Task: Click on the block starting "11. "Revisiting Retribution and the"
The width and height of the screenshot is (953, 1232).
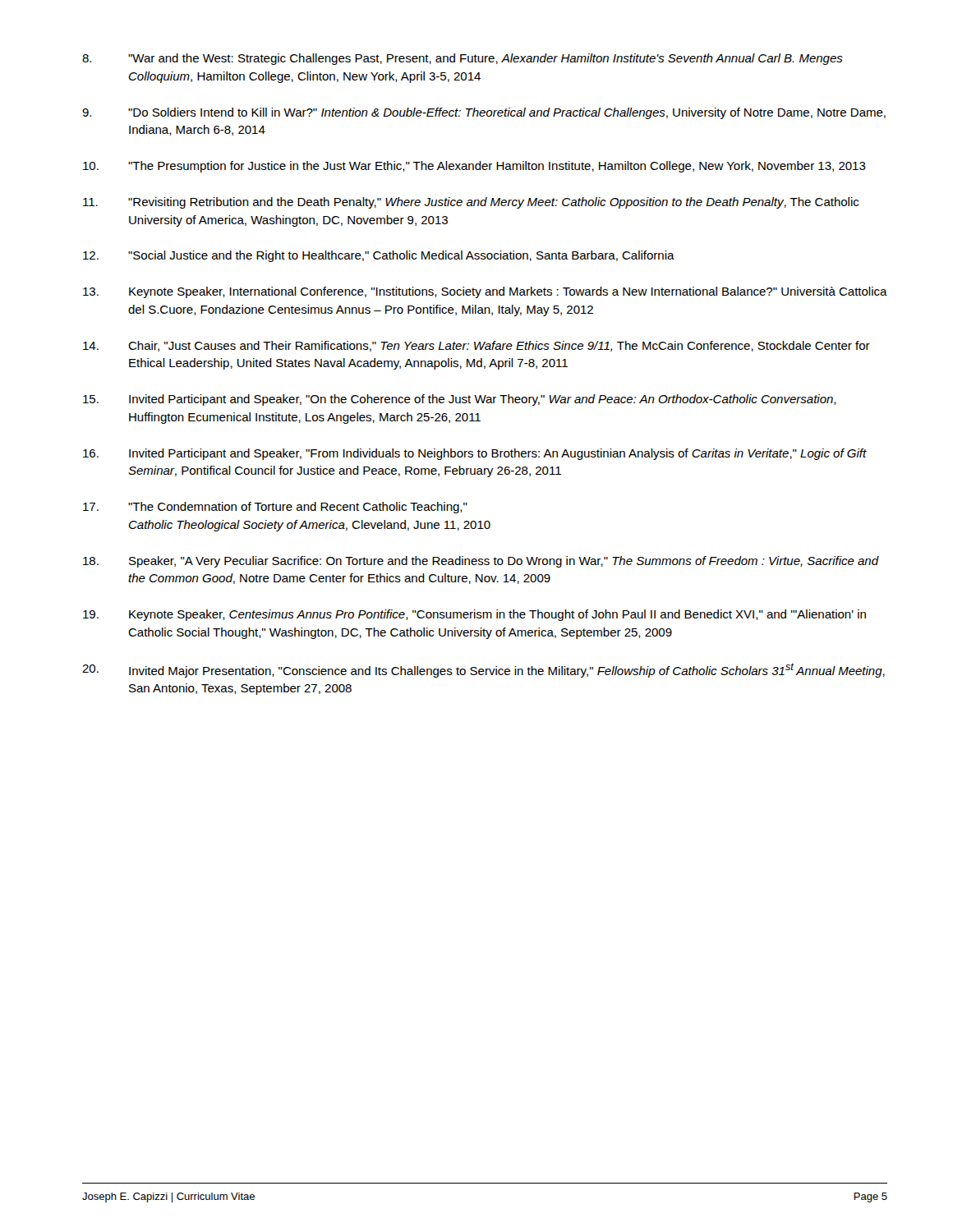Action: [485, 211]
